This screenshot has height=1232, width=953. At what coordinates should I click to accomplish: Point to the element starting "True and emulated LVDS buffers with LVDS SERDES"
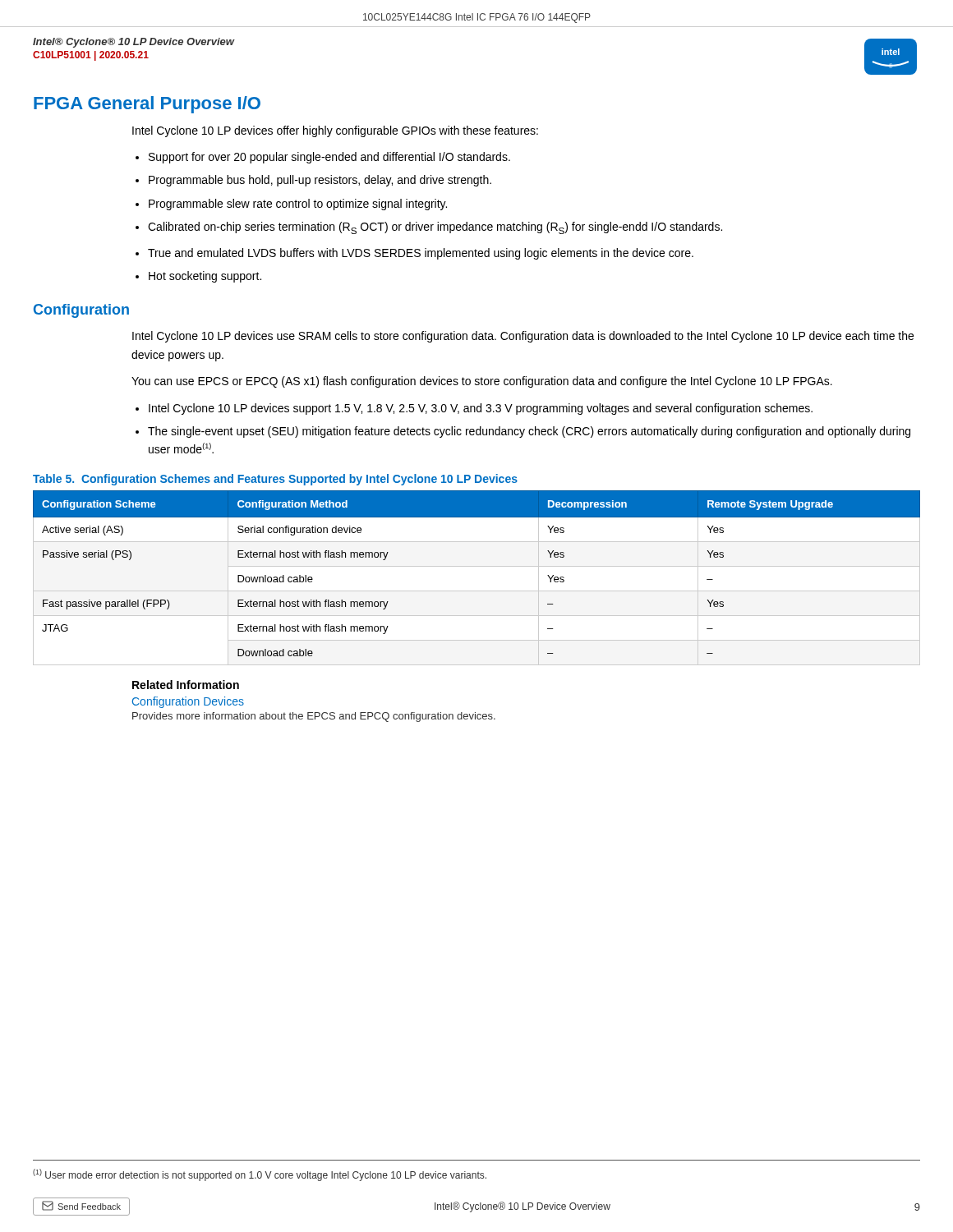click(421, 253)
